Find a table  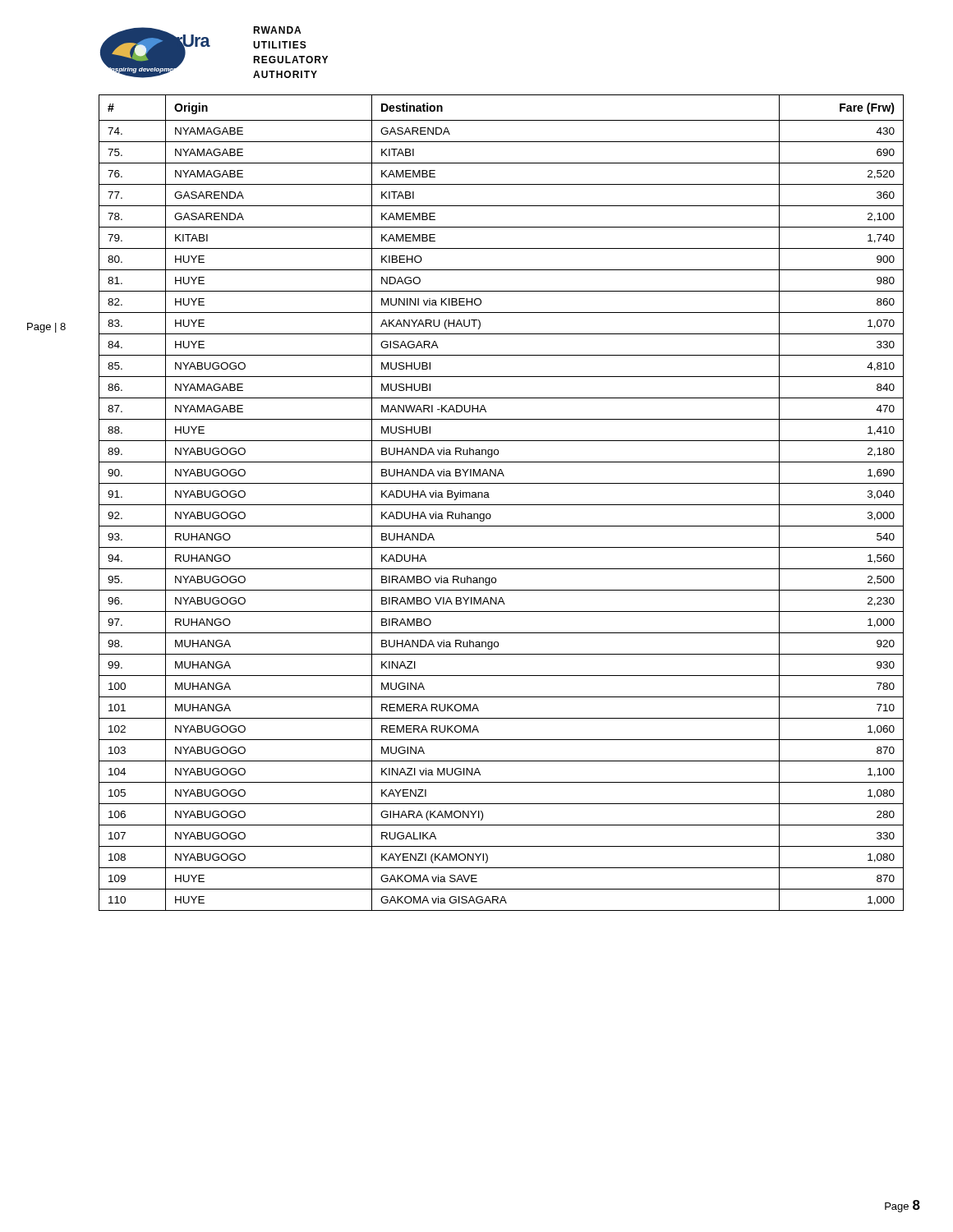coord(501,503)
